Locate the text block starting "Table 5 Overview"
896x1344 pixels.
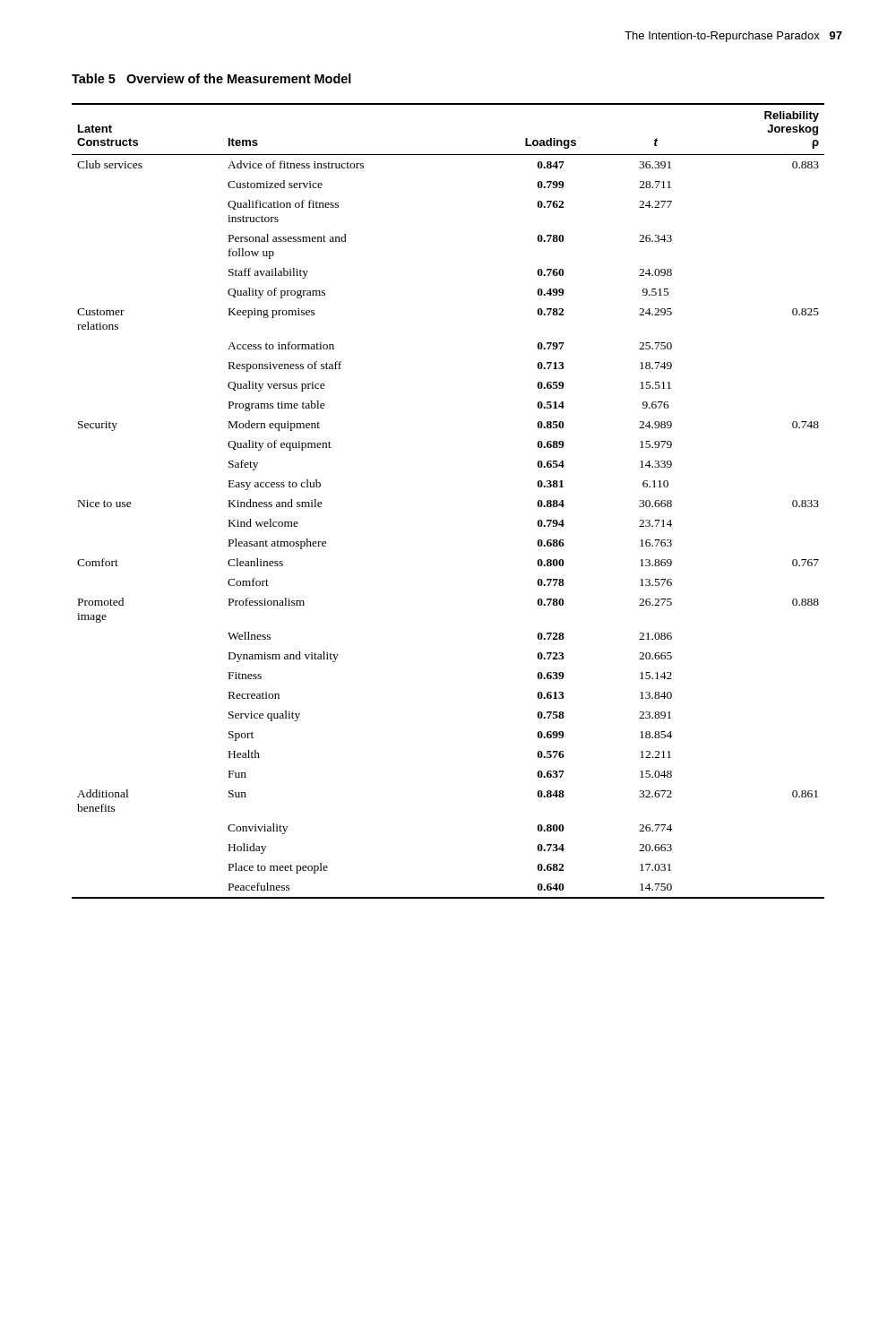tap(212, 79)
